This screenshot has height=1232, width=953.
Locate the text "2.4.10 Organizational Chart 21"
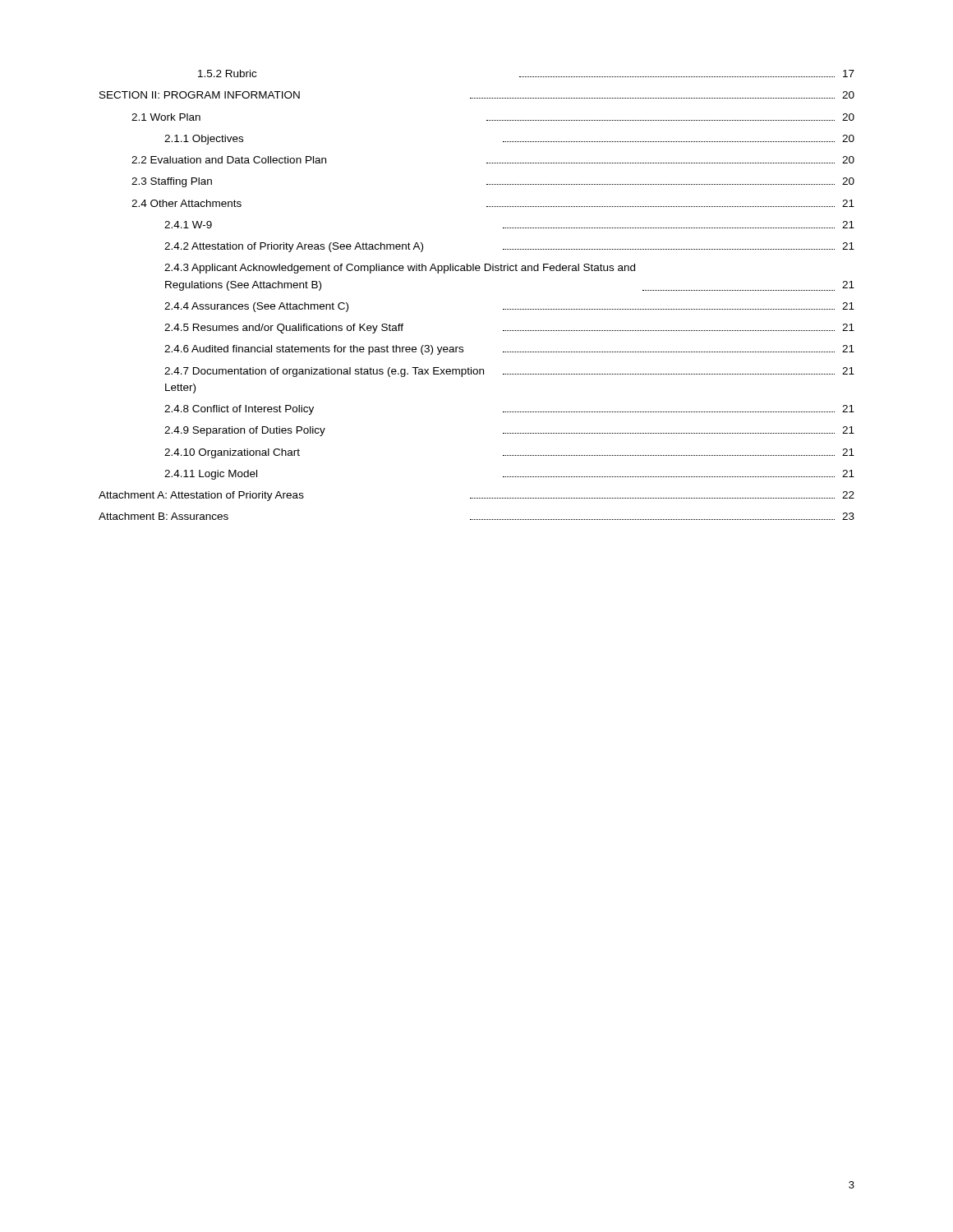[509, 452]
